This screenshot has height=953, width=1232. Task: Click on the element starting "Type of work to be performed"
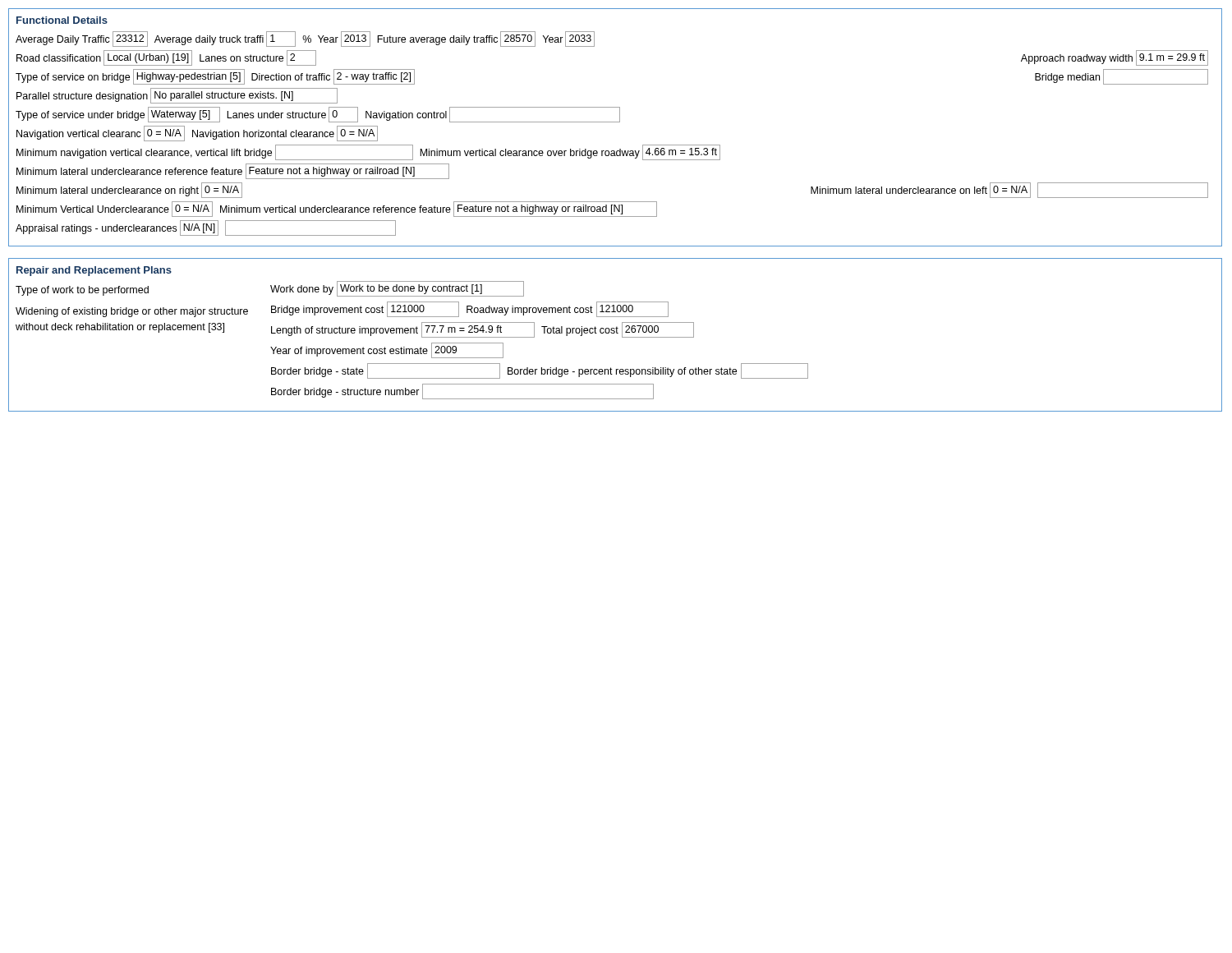82,290
